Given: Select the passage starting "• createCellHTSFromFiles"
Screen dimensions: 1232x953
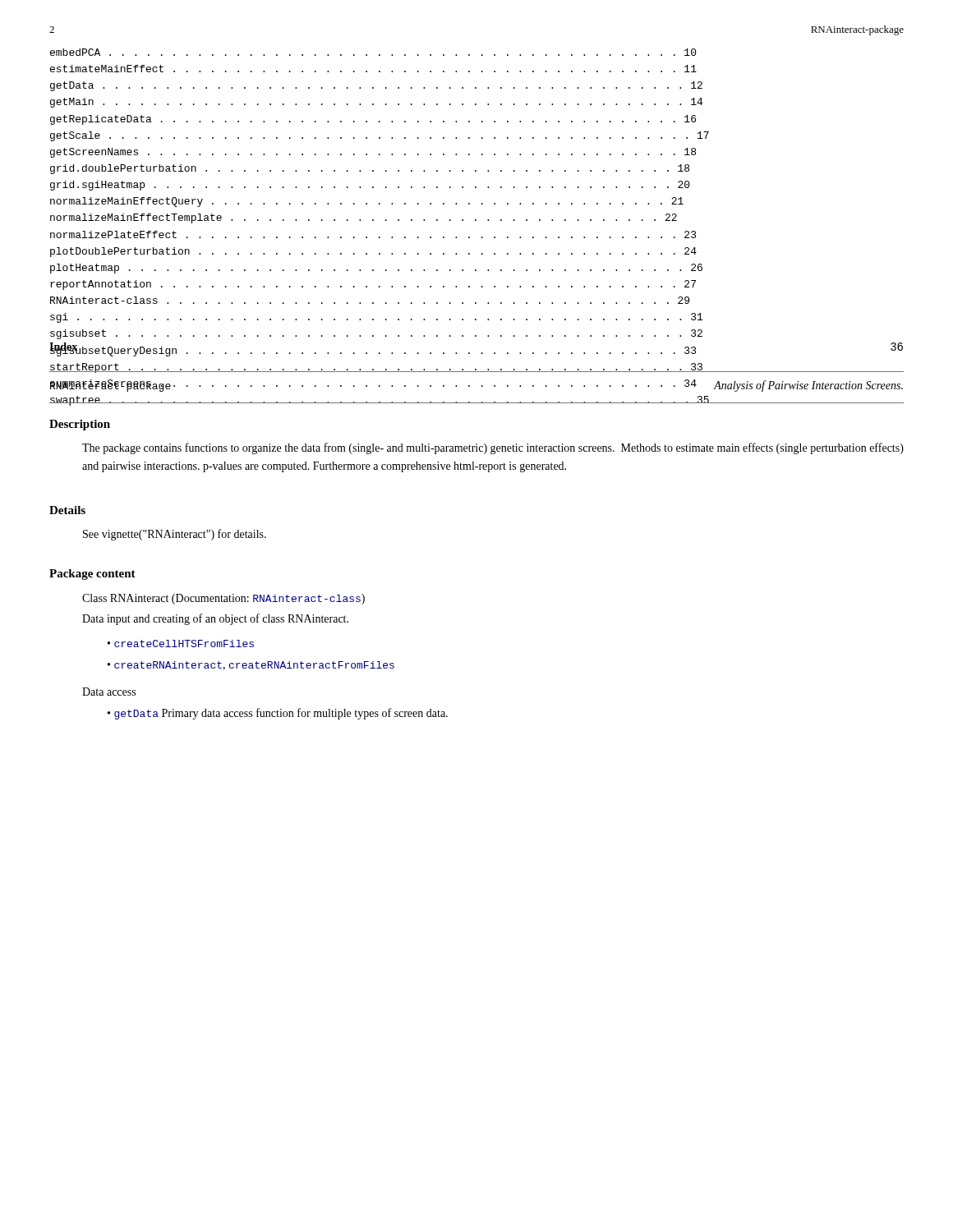Looking at the screenshot, I should tap(181, 644).
